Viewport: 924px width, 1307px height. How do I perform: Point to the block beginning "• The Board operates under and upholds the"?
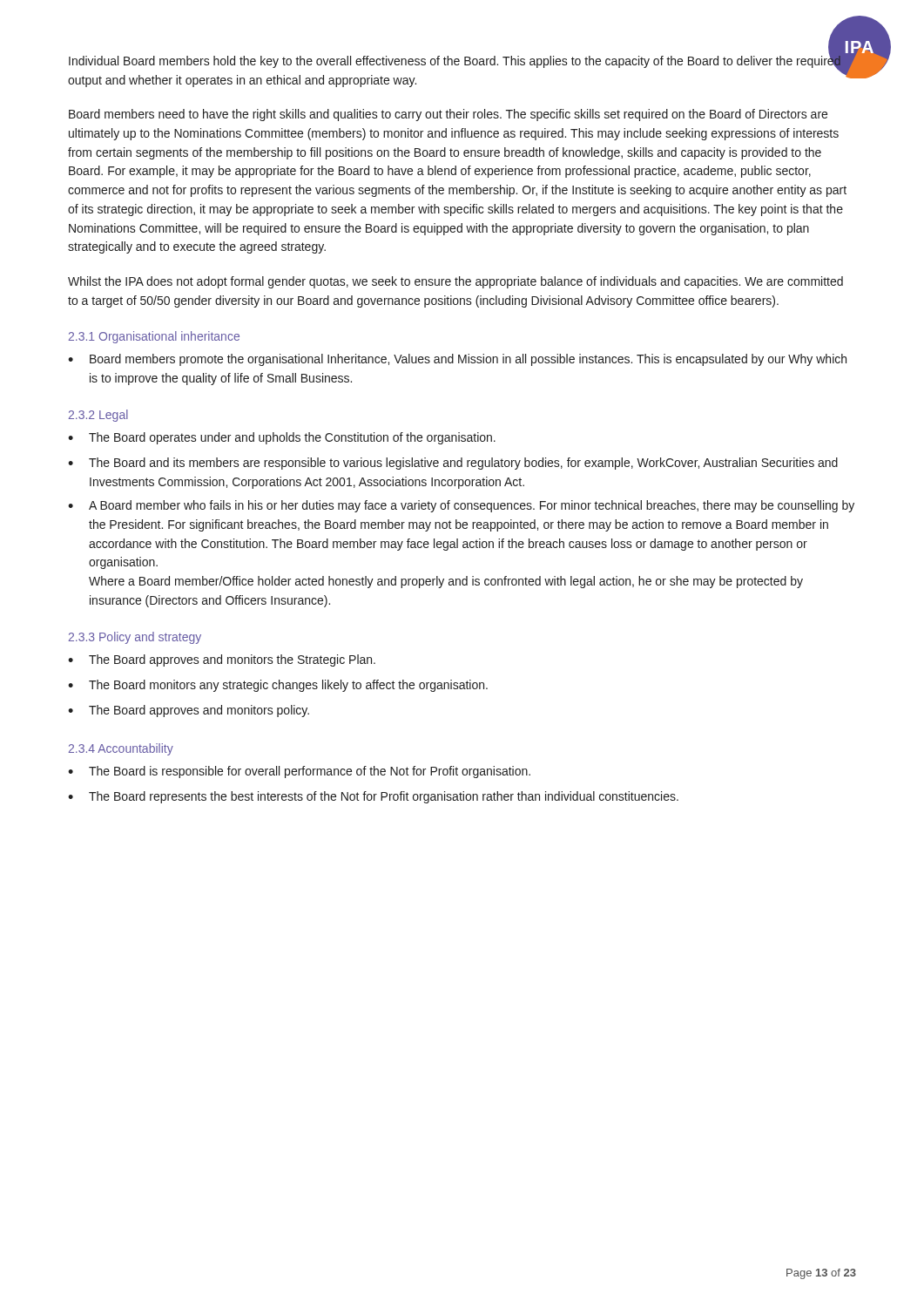click(462, 439)
